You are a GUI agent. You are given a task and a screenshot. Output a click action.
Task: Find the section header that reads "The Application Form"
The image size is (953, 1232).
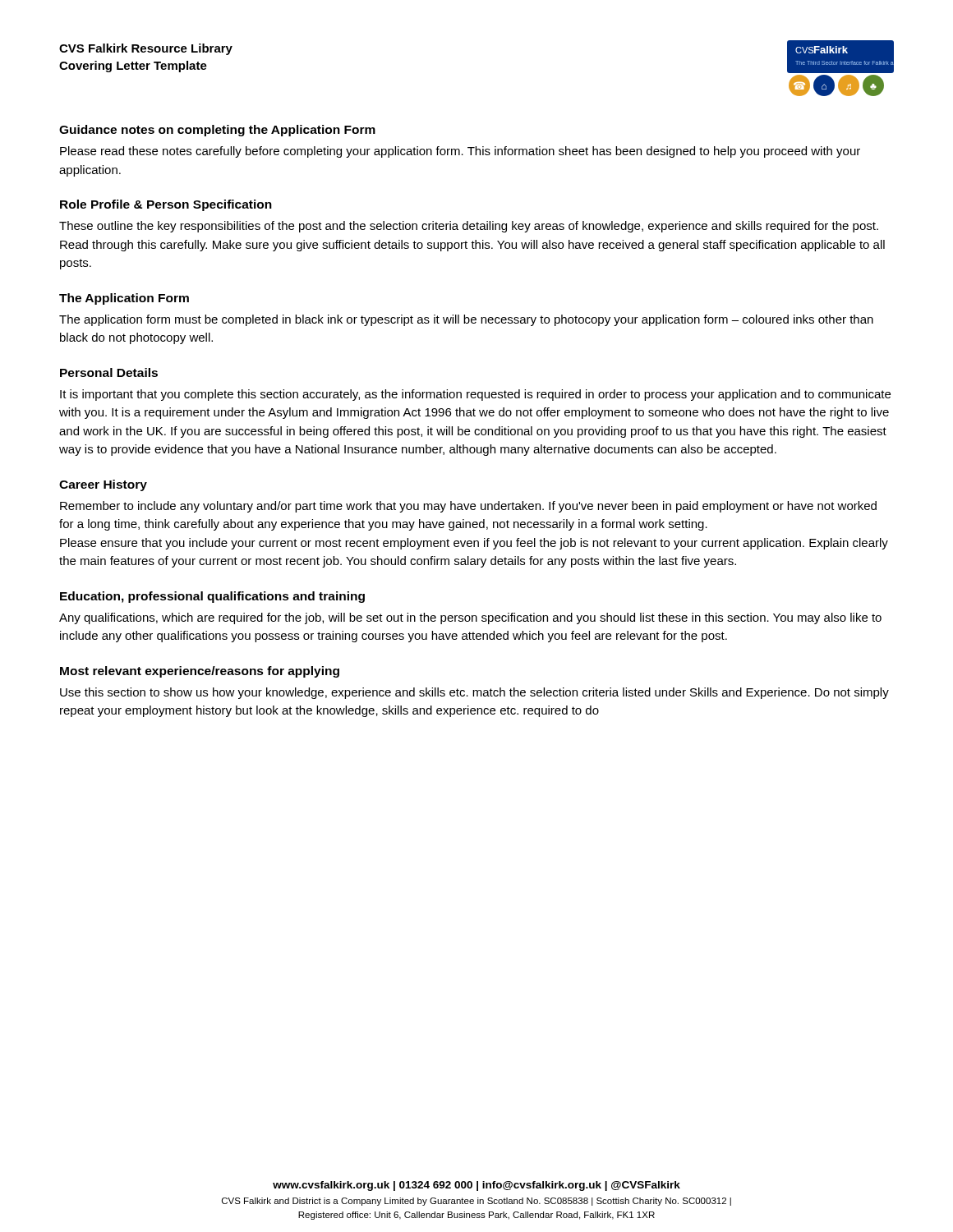(x=124, y=297)
